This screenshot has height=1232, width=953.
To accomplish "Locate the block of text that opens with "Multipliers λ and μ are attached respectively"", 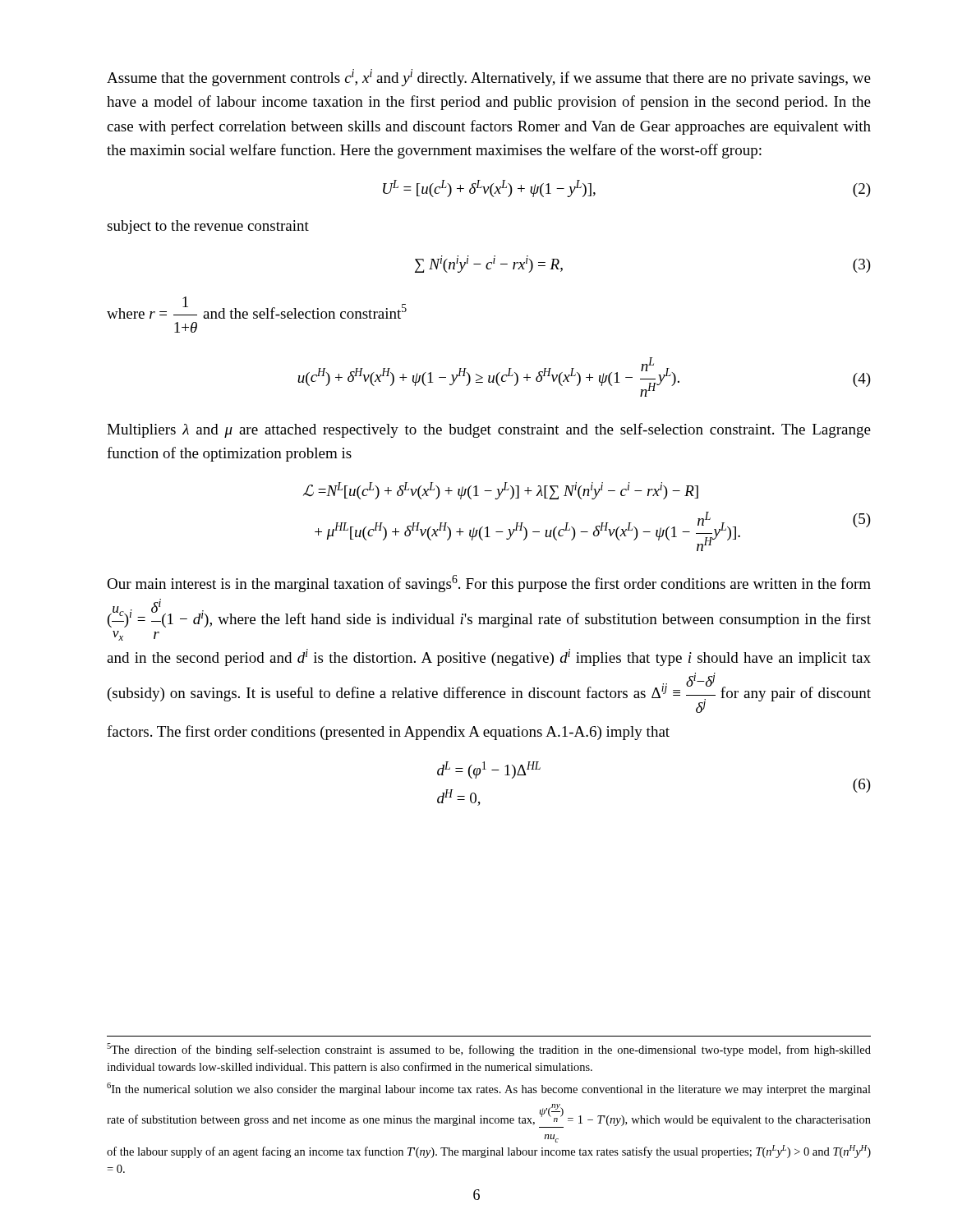I will 489,441.
